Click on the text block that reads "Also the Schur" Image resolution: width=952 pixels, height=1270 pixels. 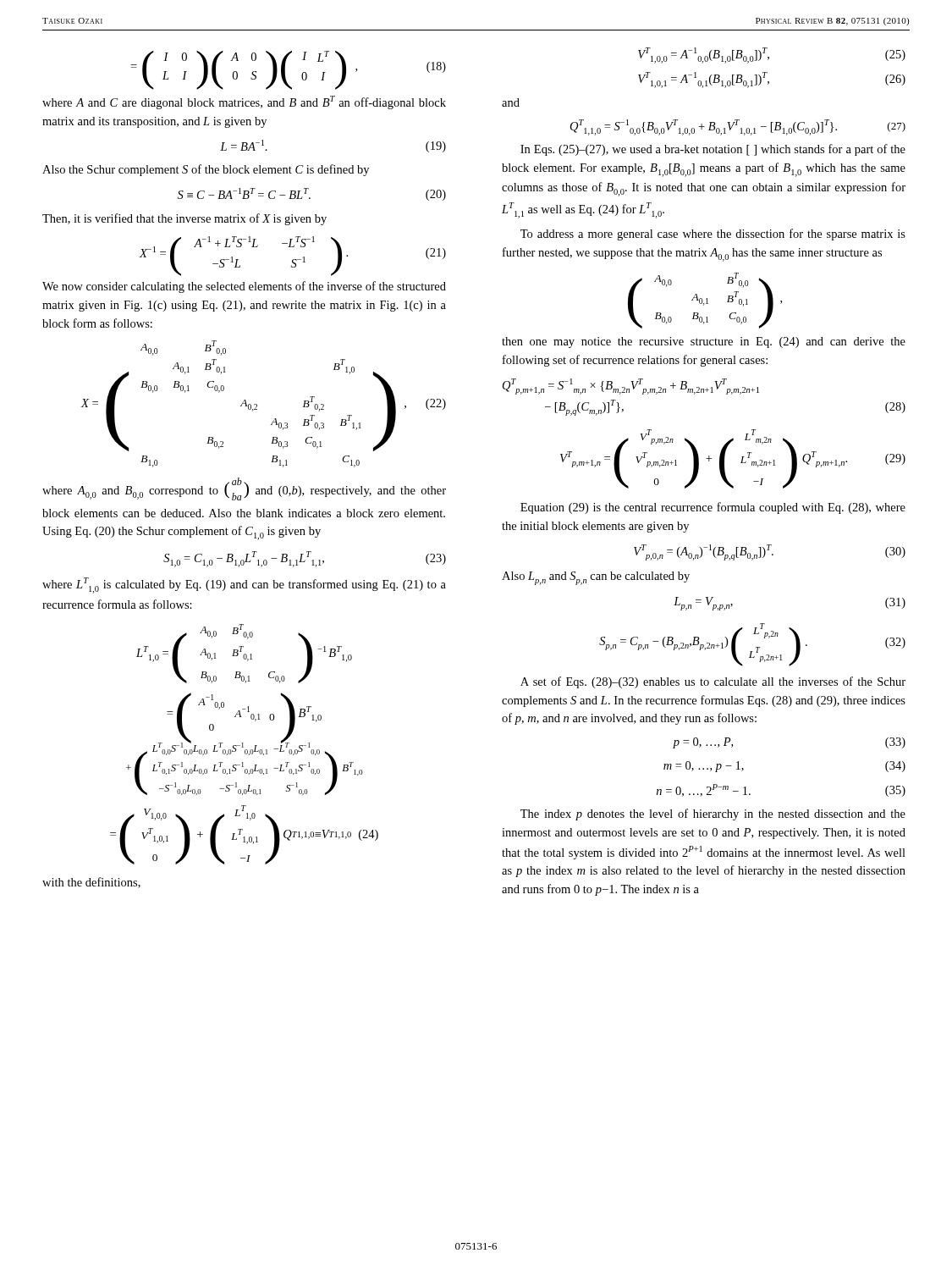pyautogui.click(x=206, y=170)
